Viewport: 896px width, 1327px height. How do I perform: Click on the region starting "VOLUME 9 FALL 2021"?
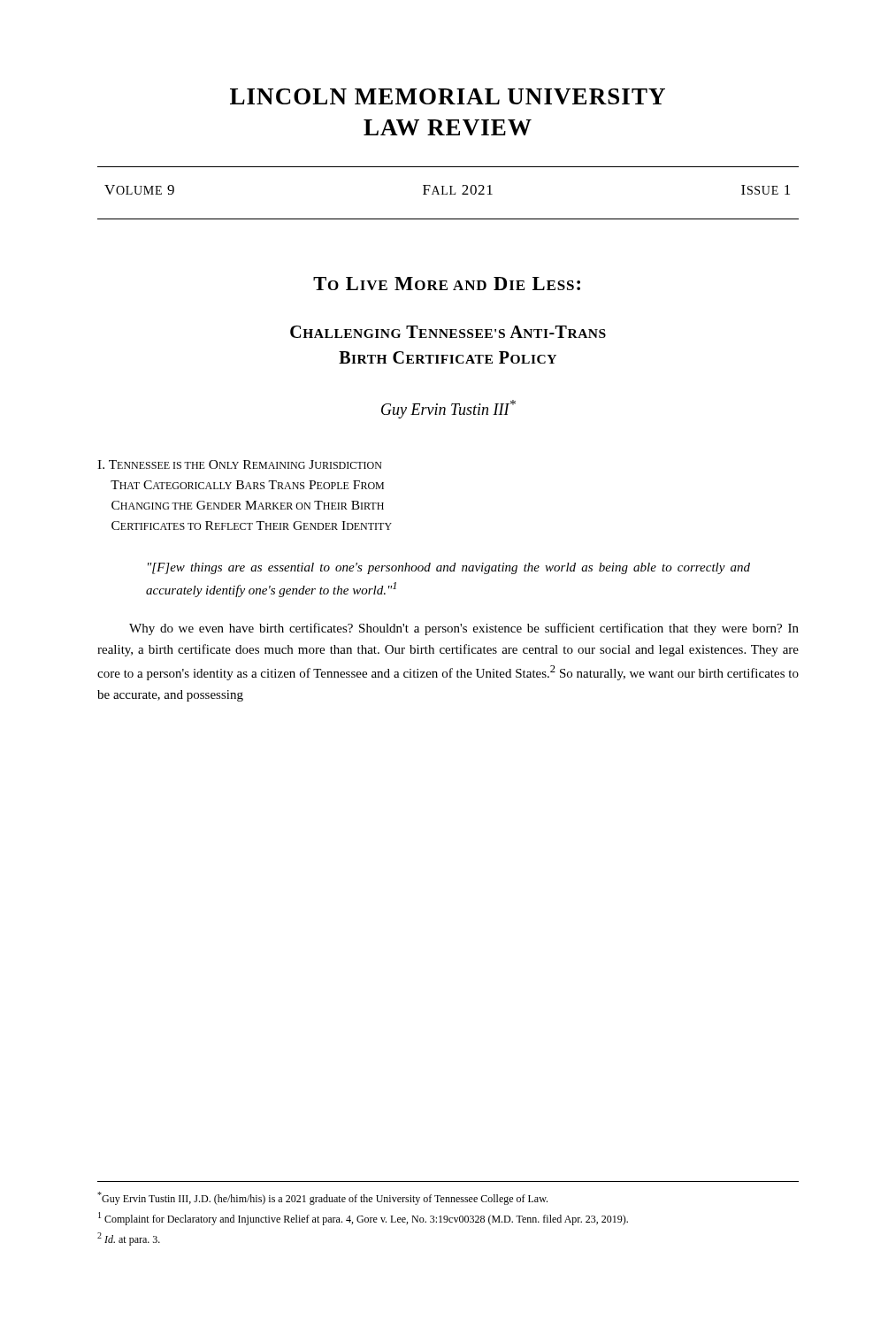pos(448,190)
